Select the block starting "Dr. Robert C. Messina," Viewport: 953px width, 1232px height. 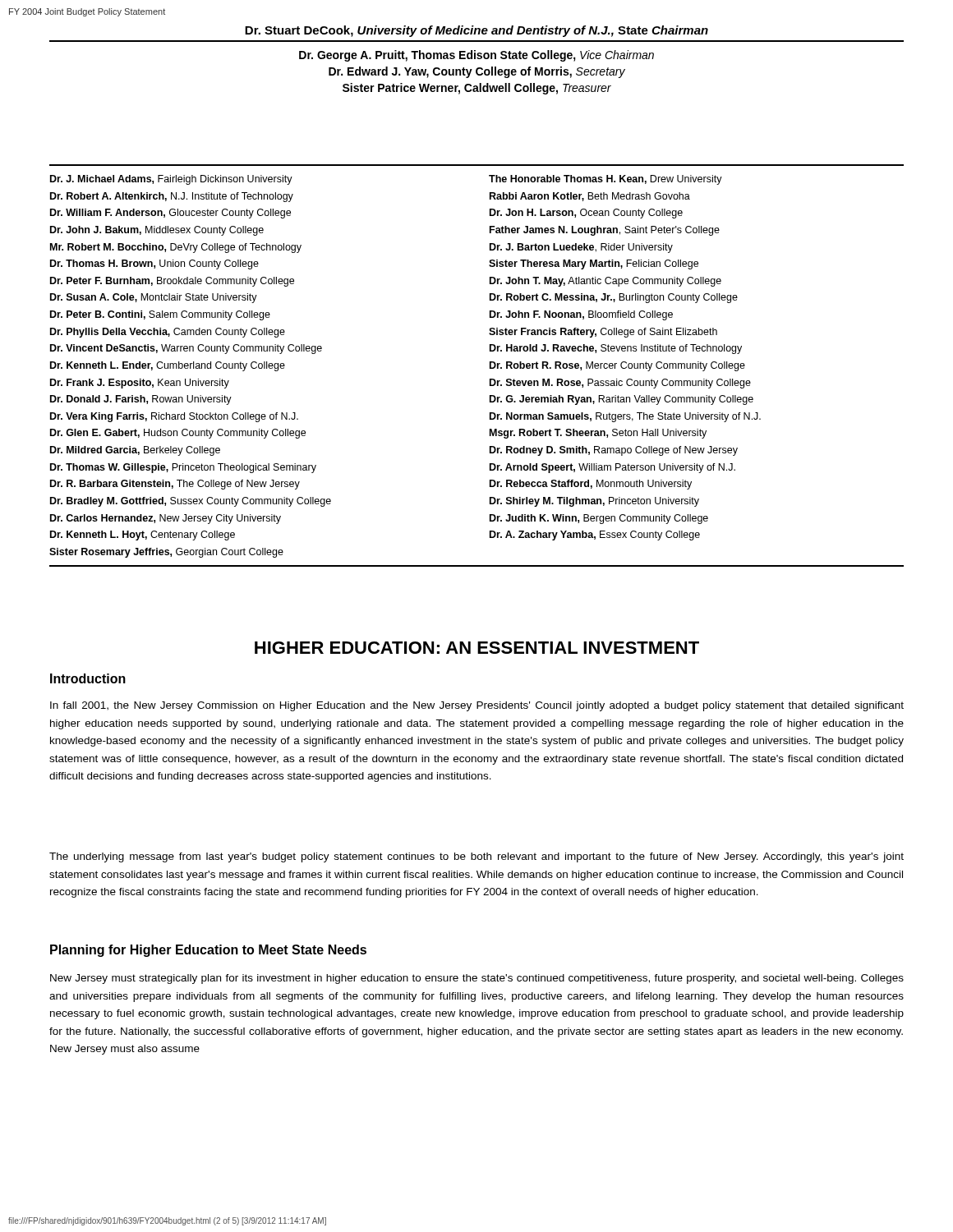613,298
